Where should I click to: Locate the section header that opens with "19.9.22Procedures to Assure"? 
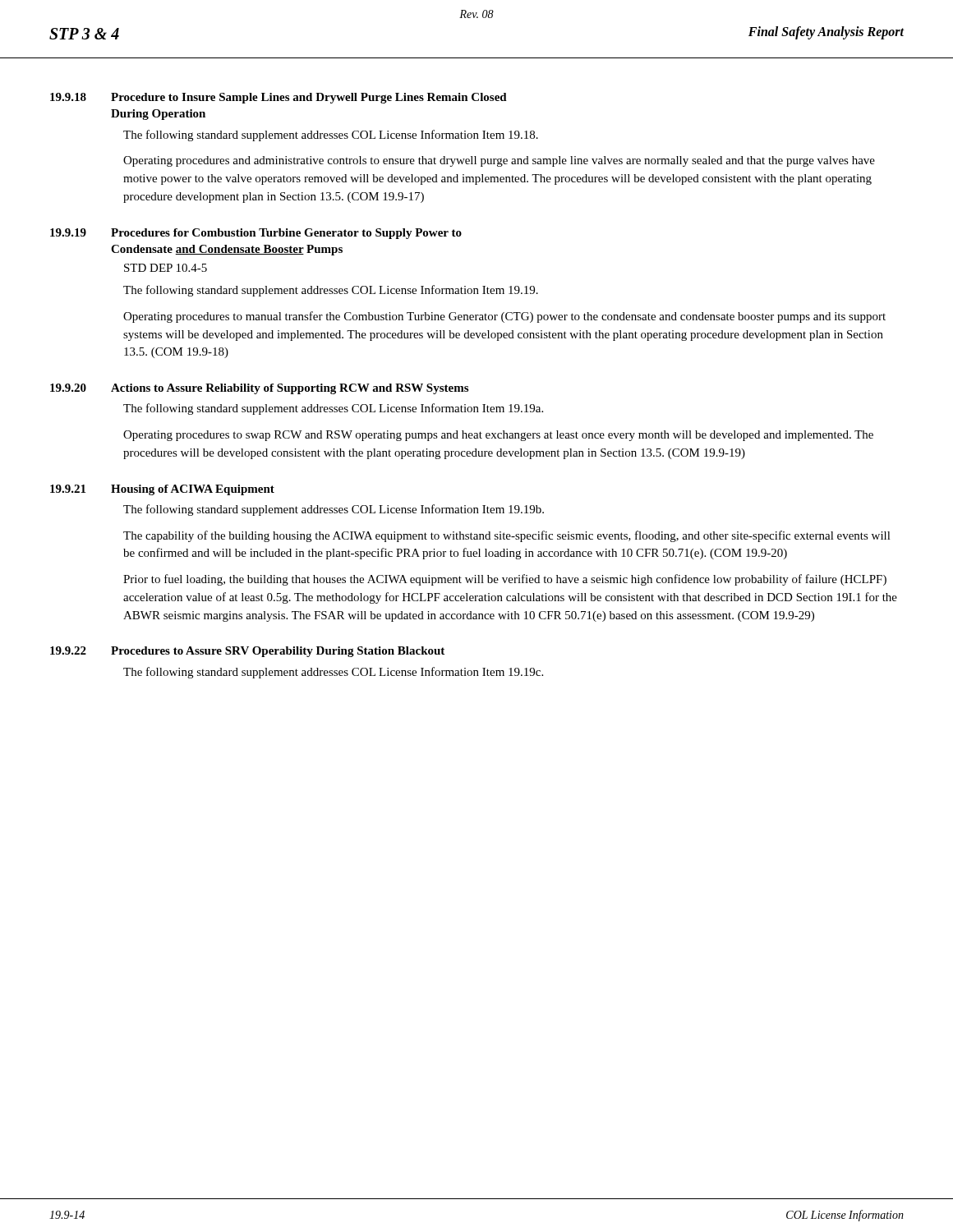click(247, 651)
